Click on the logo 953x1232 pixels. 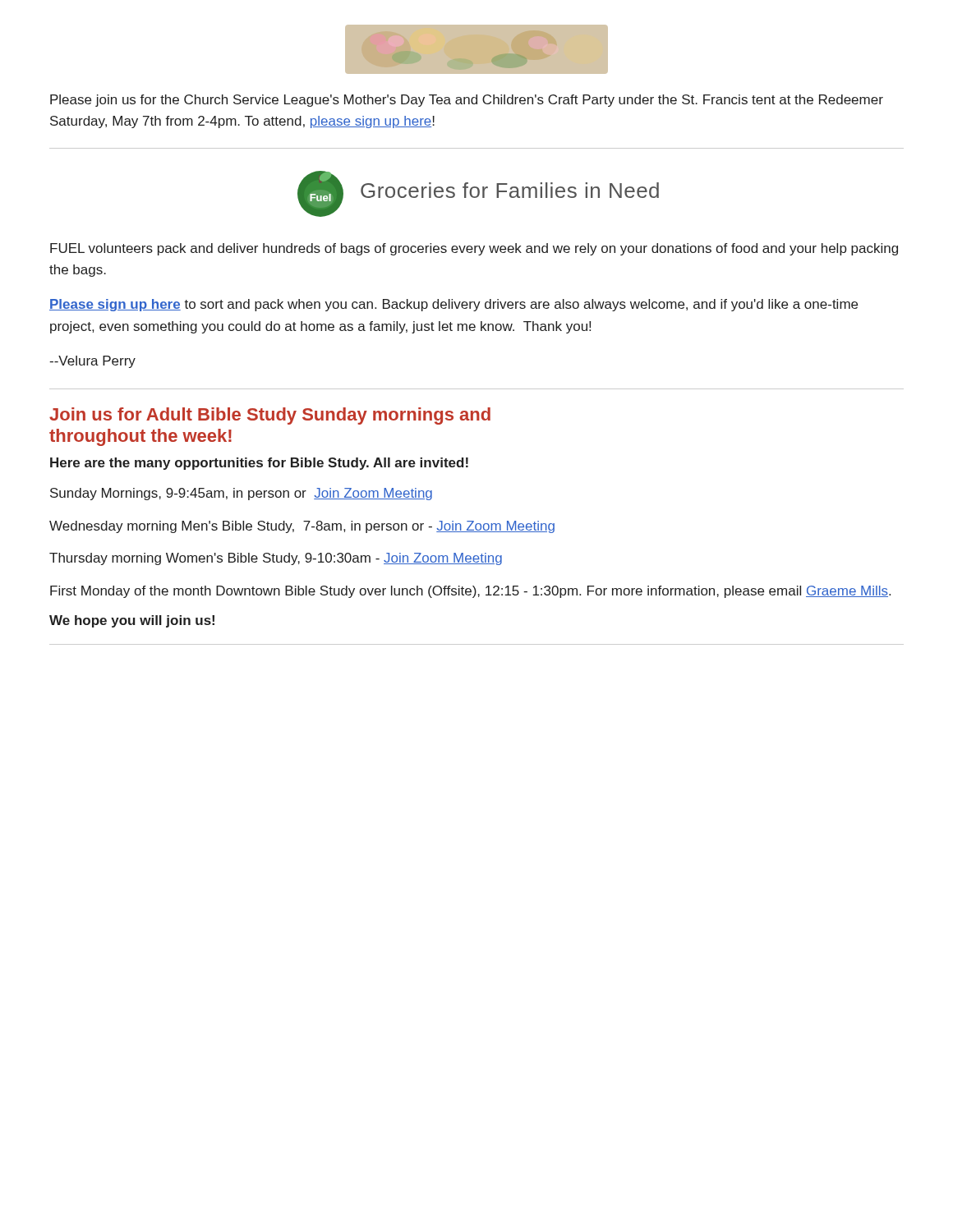coord(476,193)
